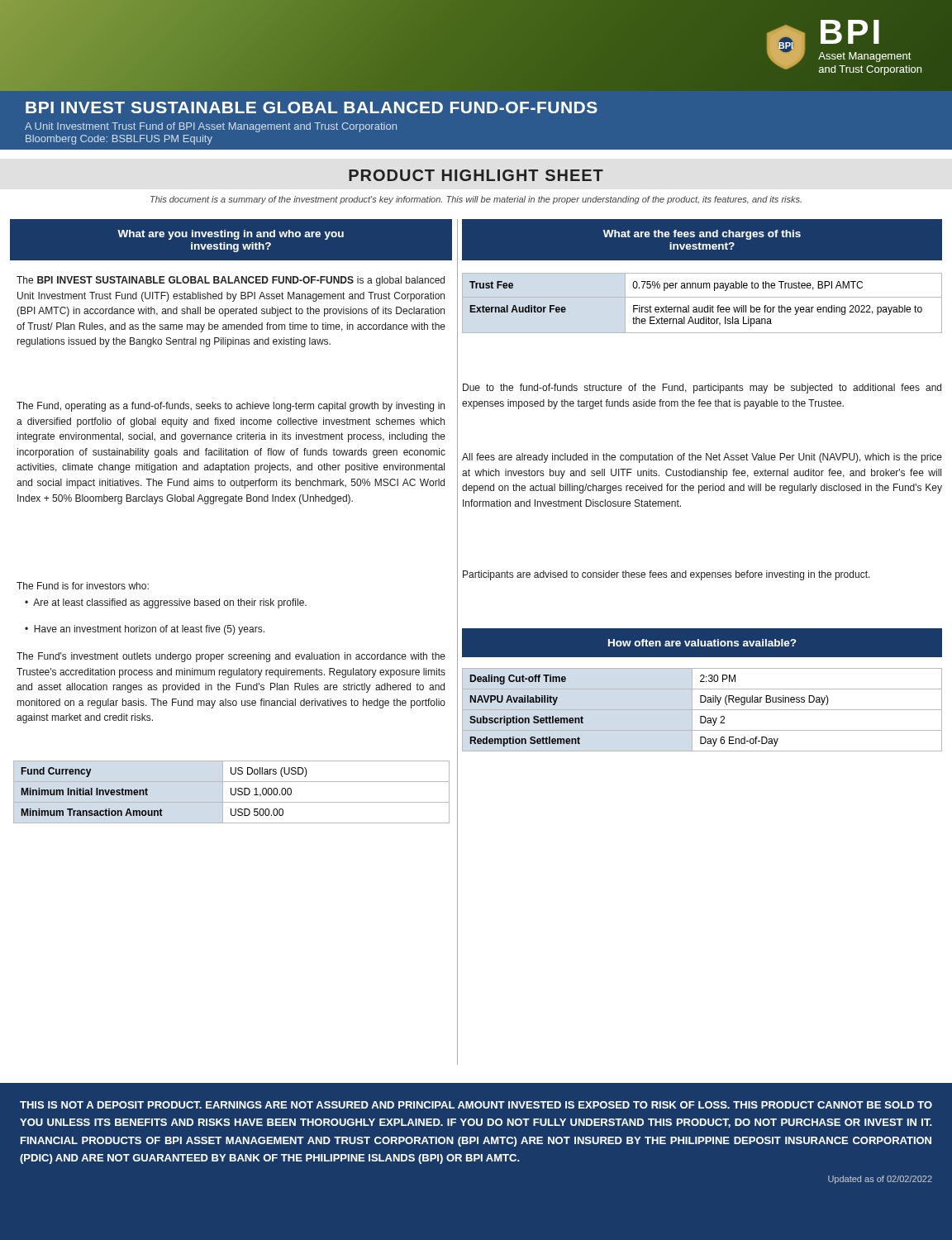
Task: Locate the text block that says "The Fund, operating as a"
Action: click(231, 452)
